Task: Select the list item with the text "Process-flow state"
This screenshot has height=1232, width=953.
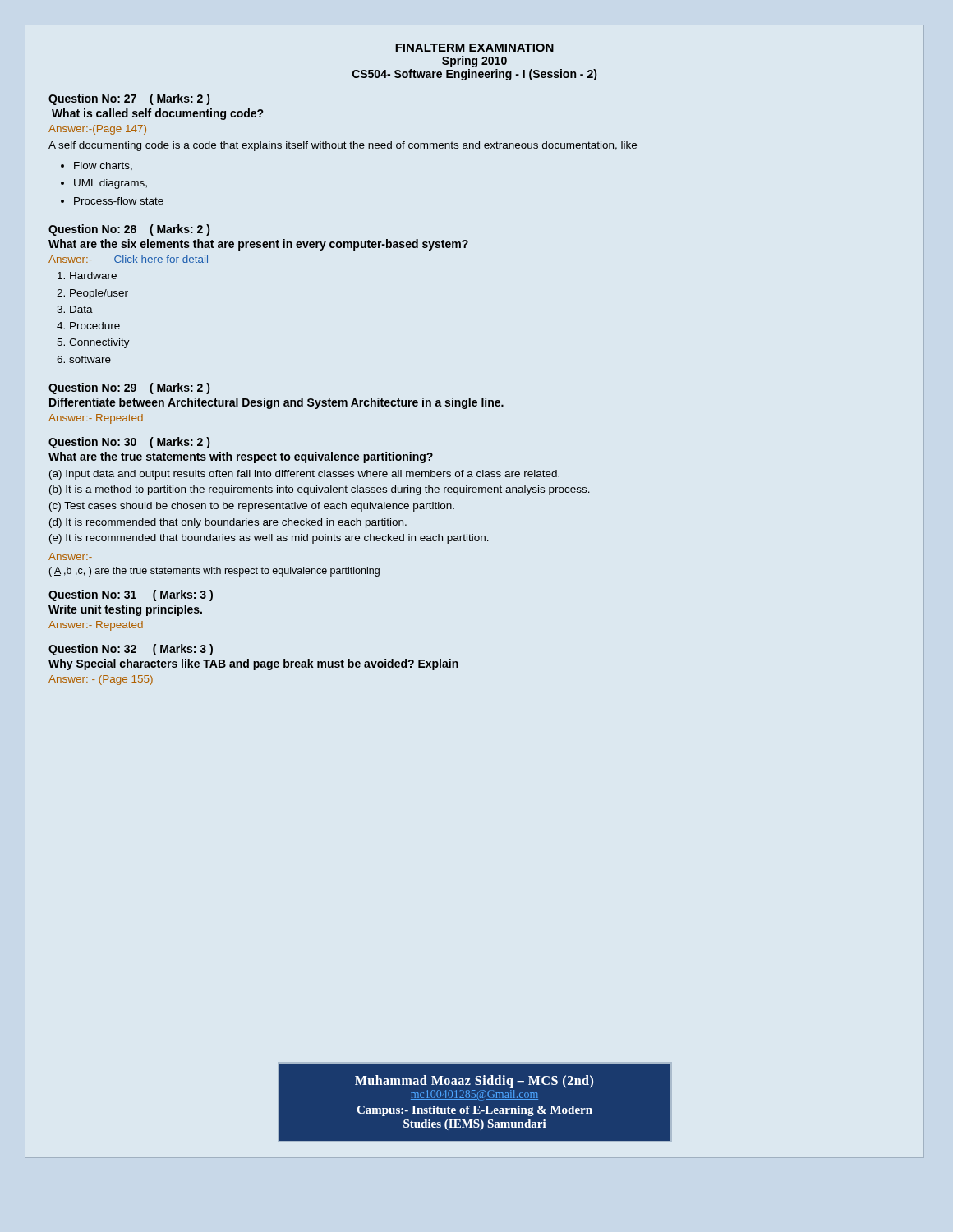Action: [x=118, y=201]
